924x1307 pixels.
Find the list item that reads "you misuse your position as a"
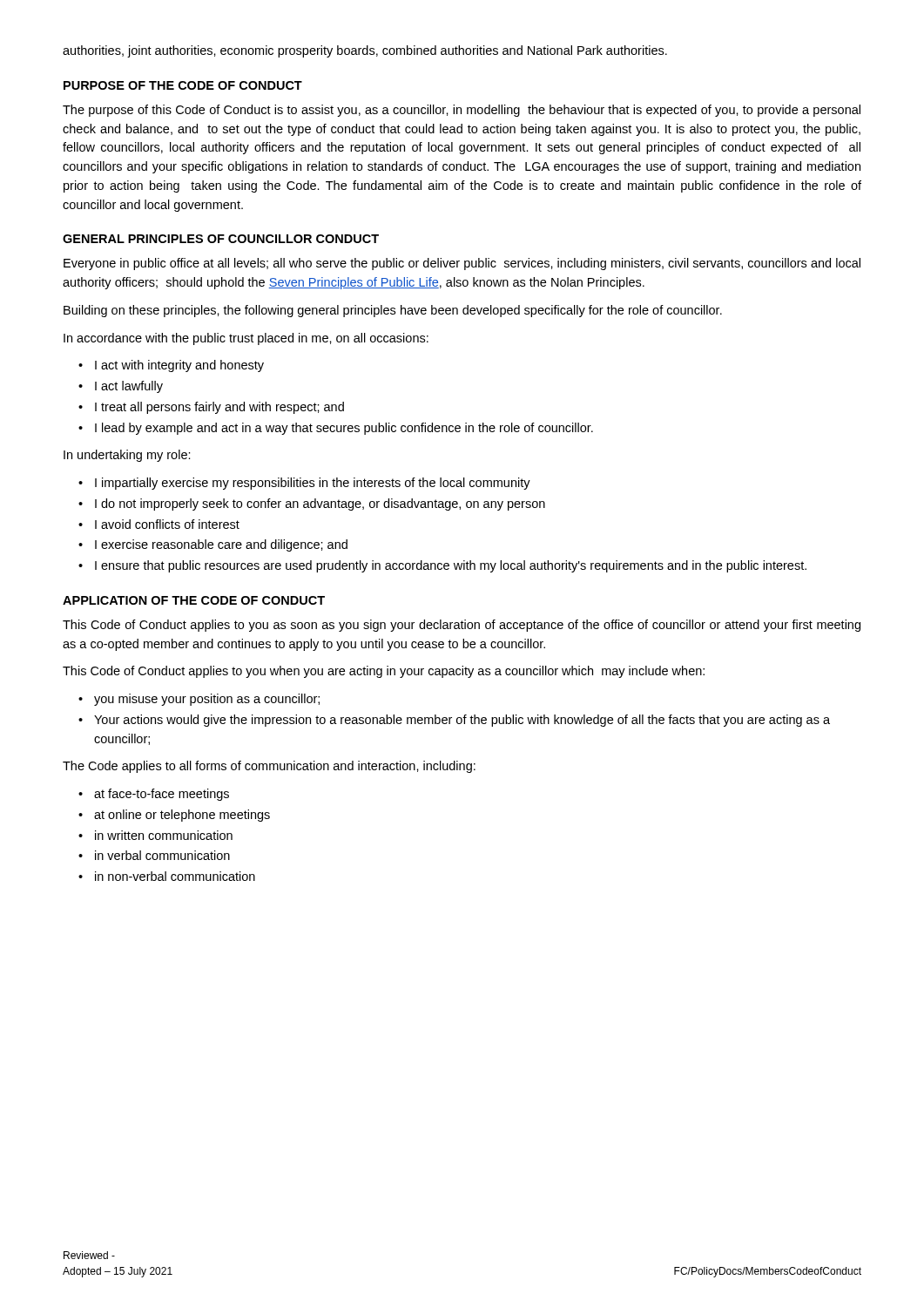tap(207, 699)
